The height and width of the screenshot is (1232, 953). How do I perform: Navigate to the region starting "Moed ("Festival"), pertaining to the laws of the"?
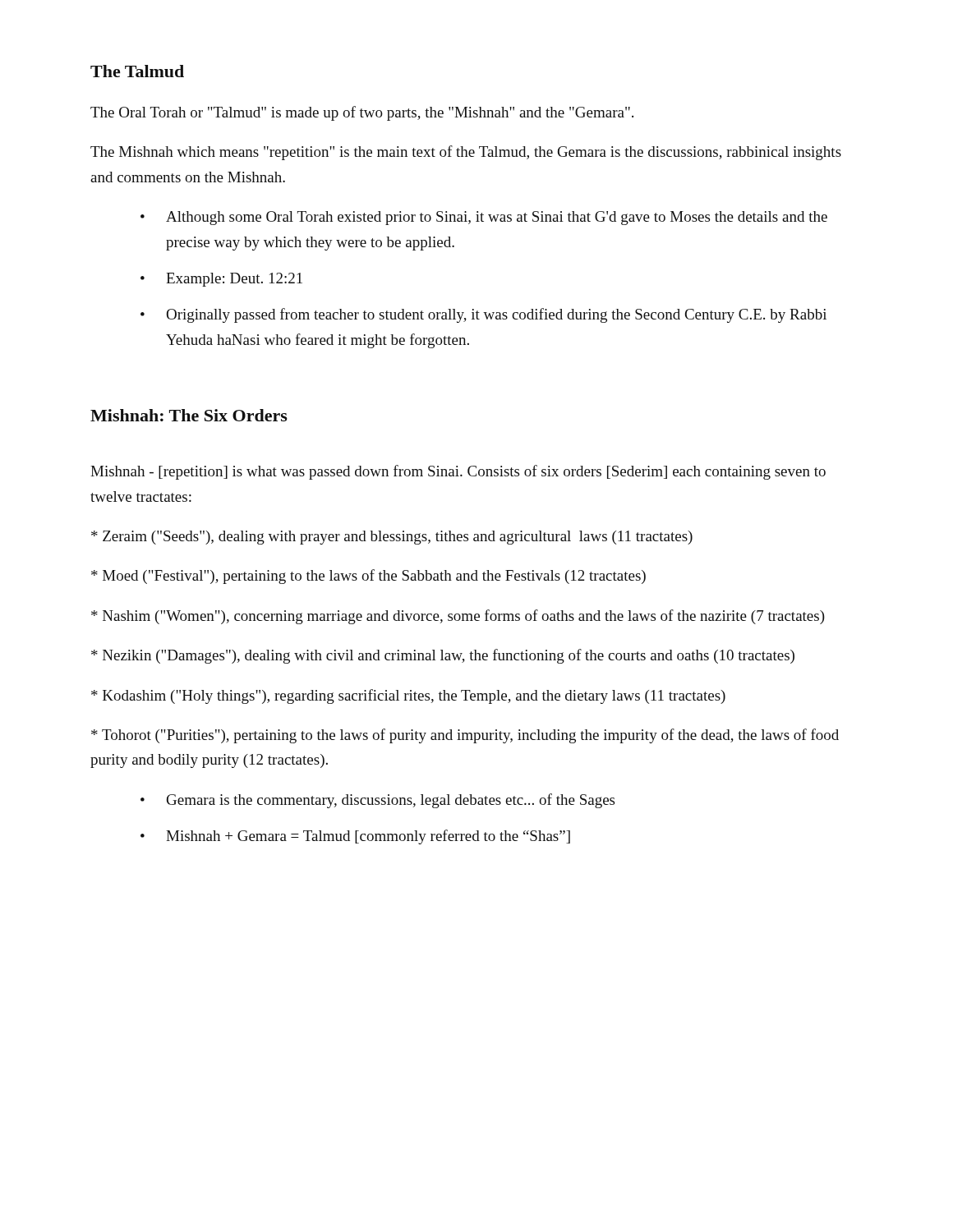point(368,576)
